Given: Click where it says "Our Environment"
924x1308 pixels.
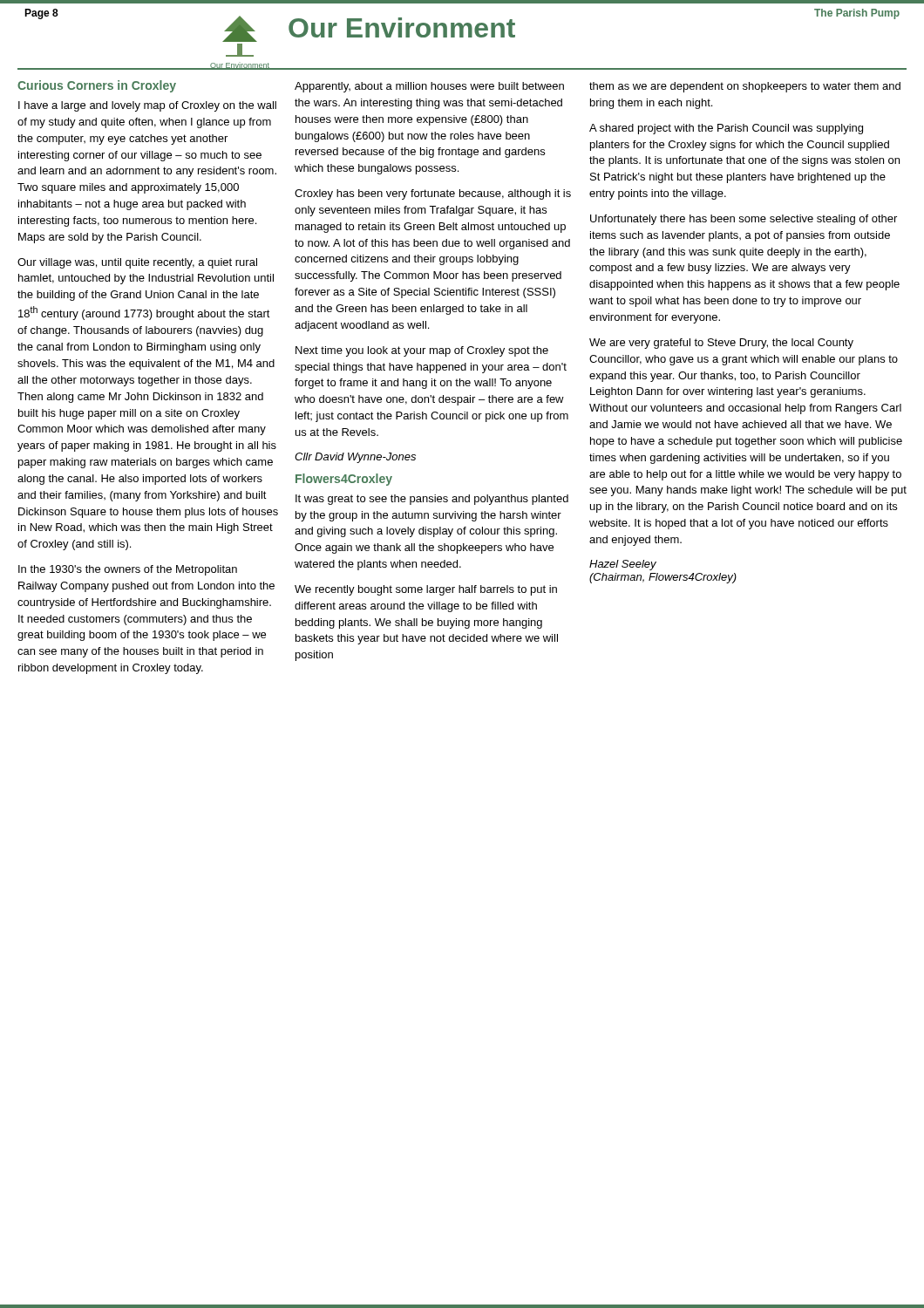Looking at the screenshot, I should 402,28.
